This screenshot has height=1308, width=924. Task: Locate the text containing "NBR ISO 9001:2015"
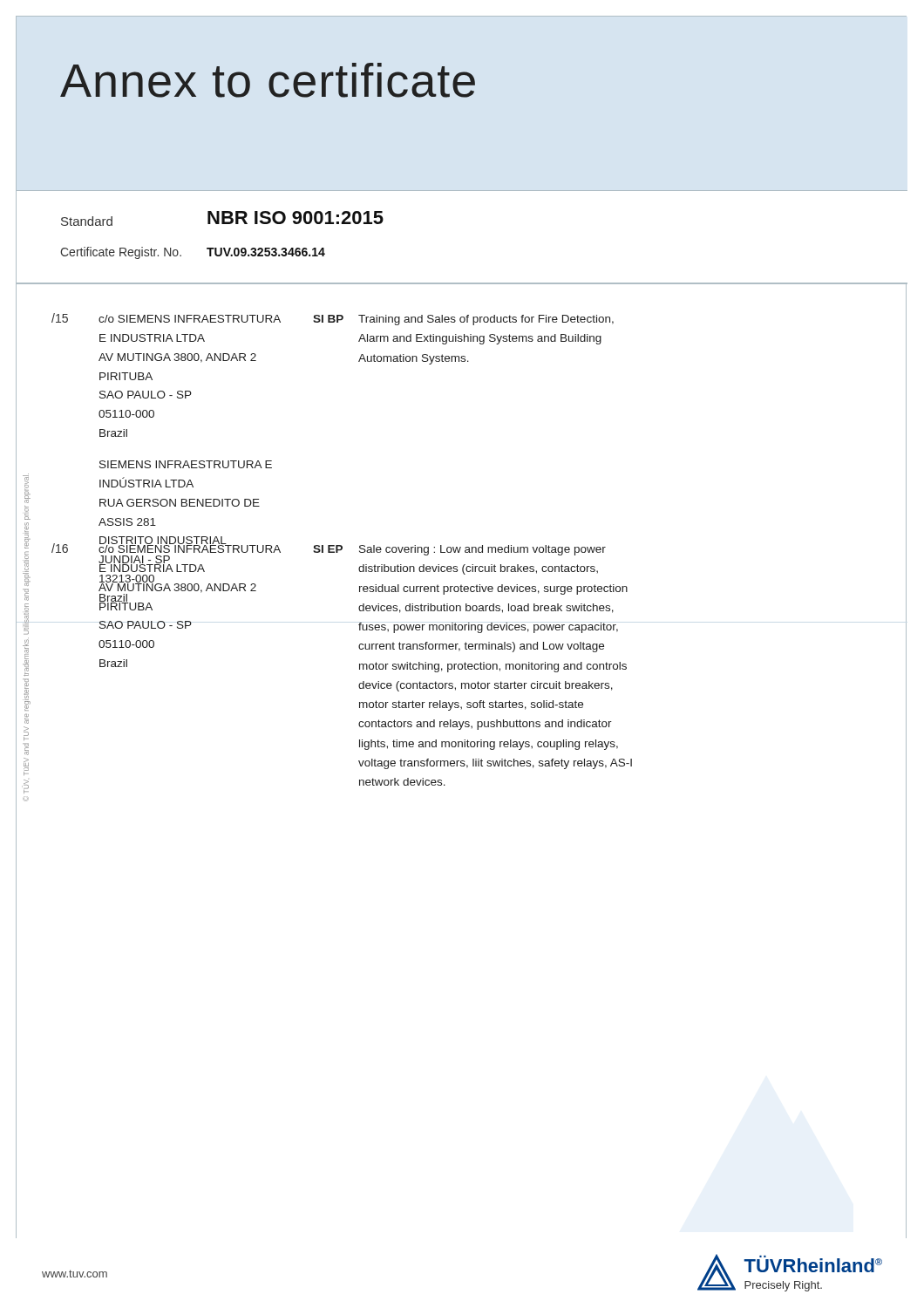coord(295,218)
